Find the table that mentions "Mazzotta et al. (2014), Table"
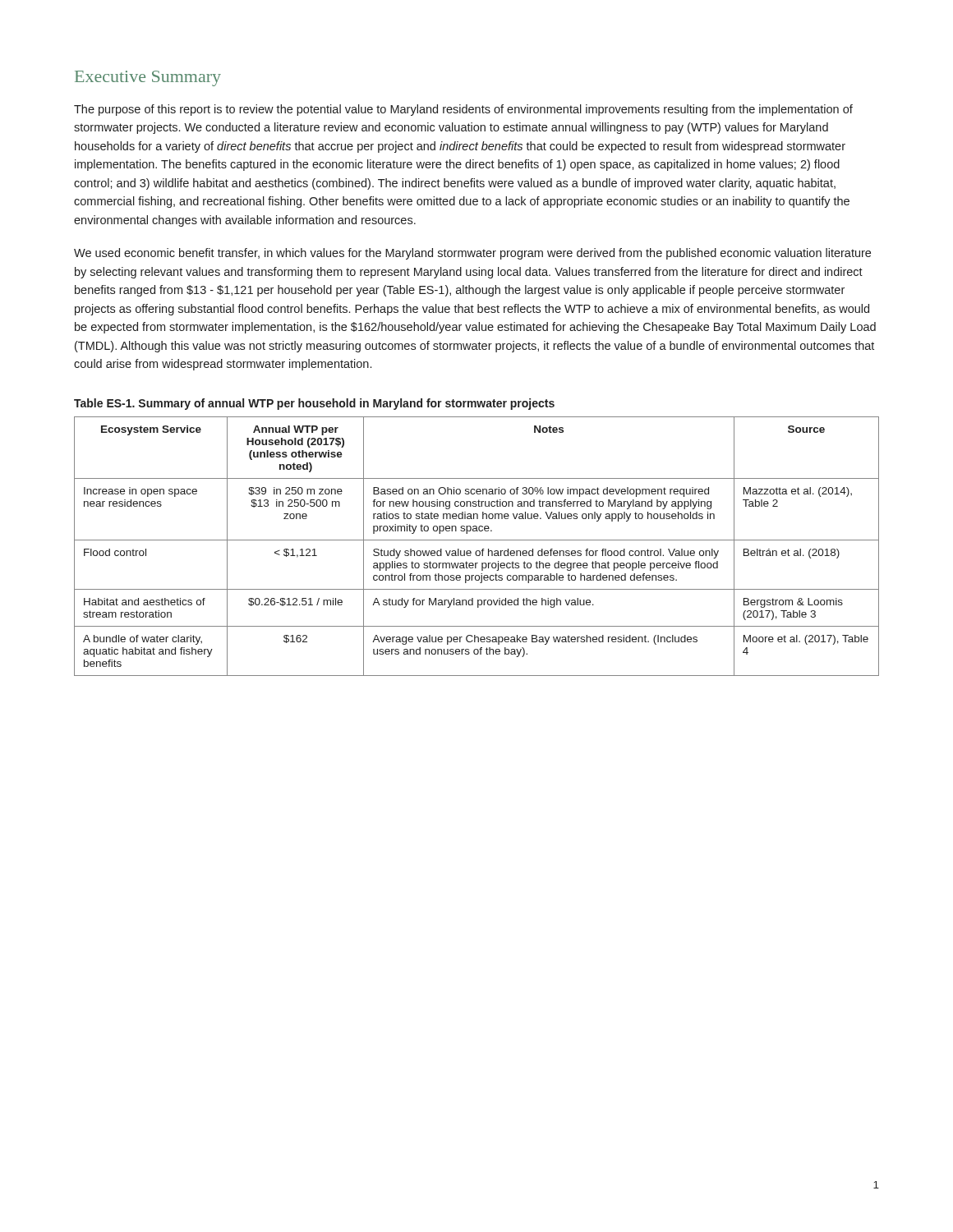953x1232 pixels. point(476,546)
